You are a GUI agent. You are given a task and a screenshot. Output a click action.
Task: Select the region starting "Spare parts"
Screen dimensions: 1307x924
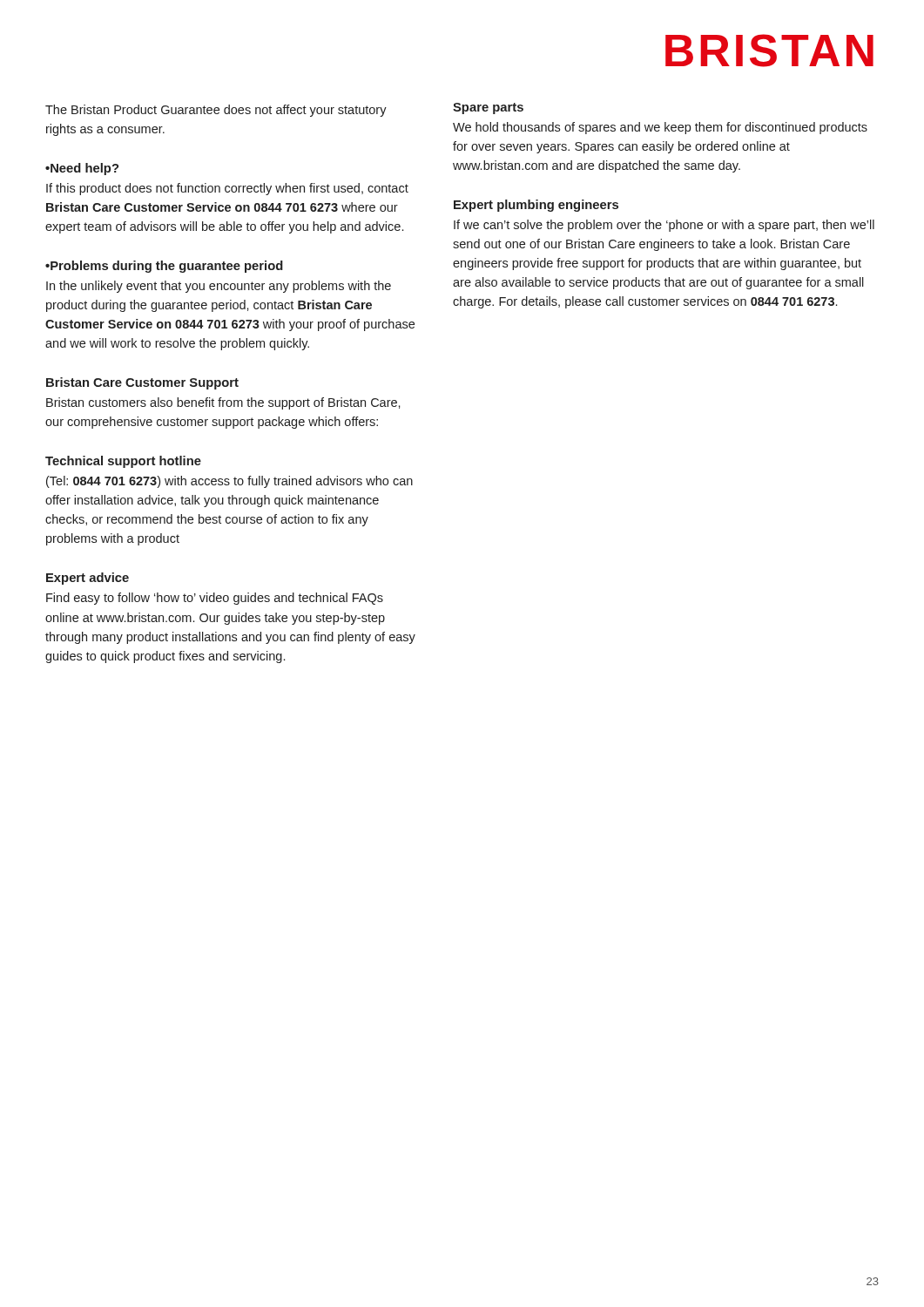tap(488, 107)
